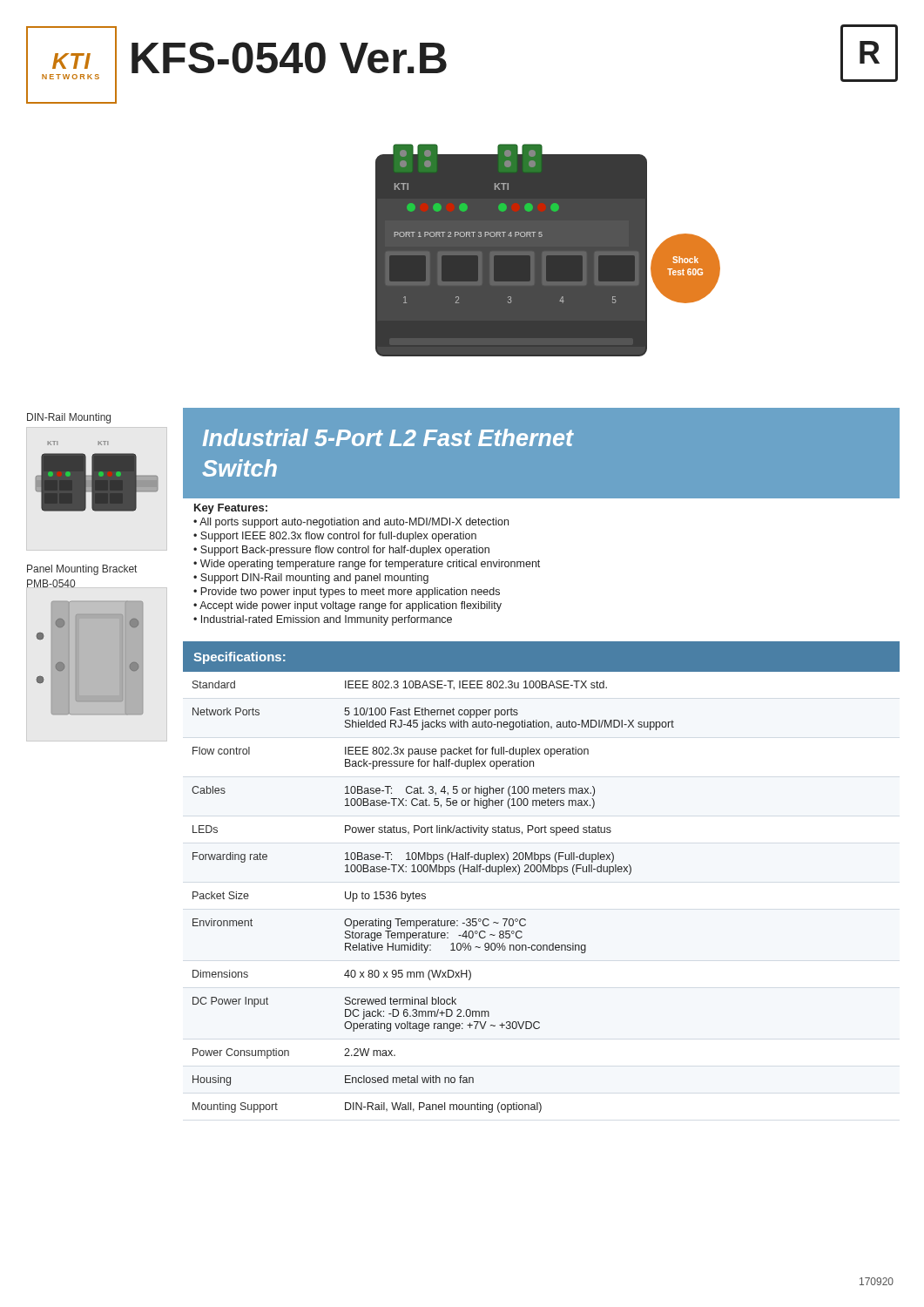The image size is (924, 1307).
Task: Find the list item that says "• Support IEEE 802.3x"
Action: (335, 536)
